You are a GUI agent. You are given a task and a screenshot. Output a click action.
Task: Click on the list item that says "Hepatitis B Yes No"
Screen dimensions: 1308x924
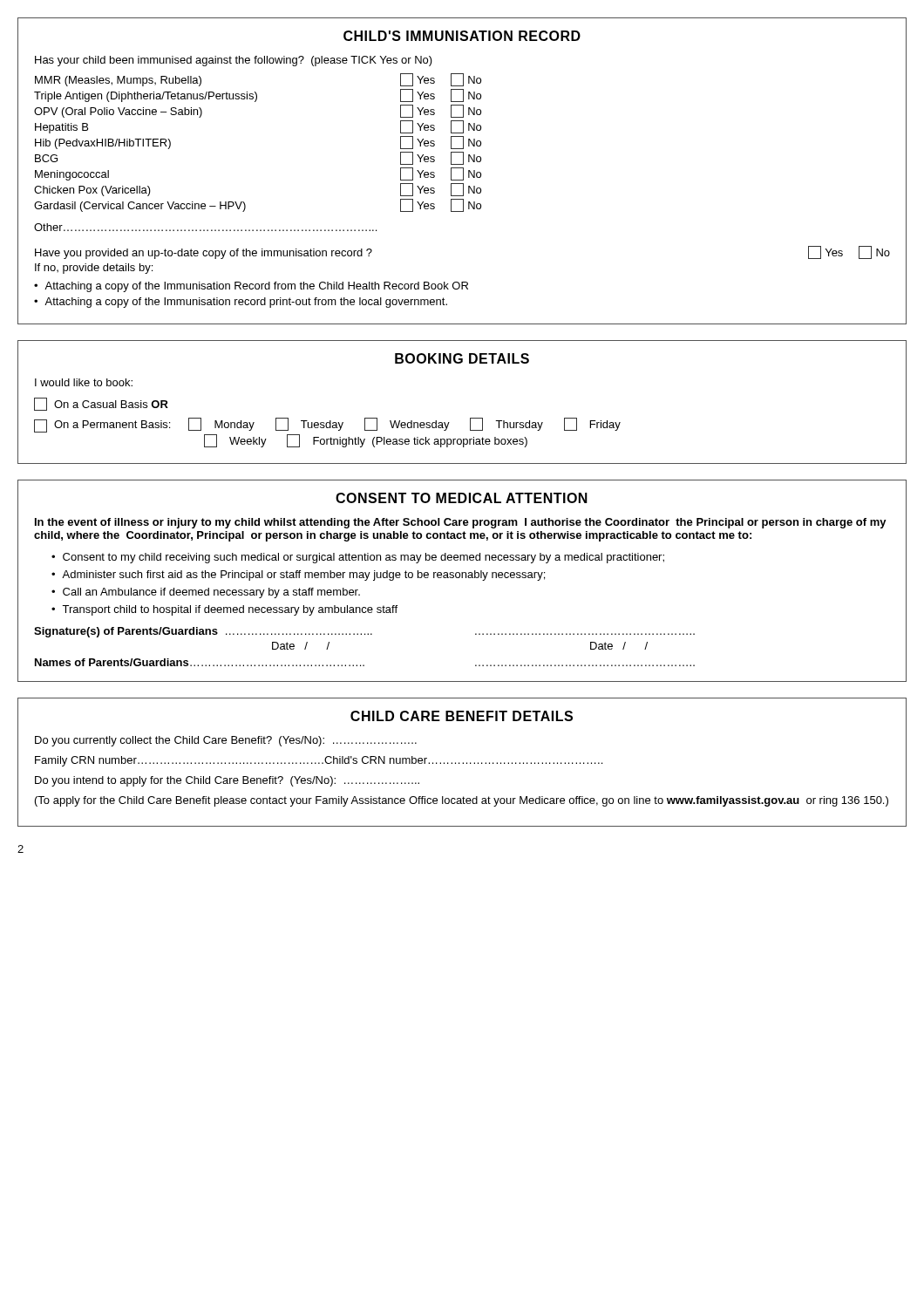(x=62, y=127)
